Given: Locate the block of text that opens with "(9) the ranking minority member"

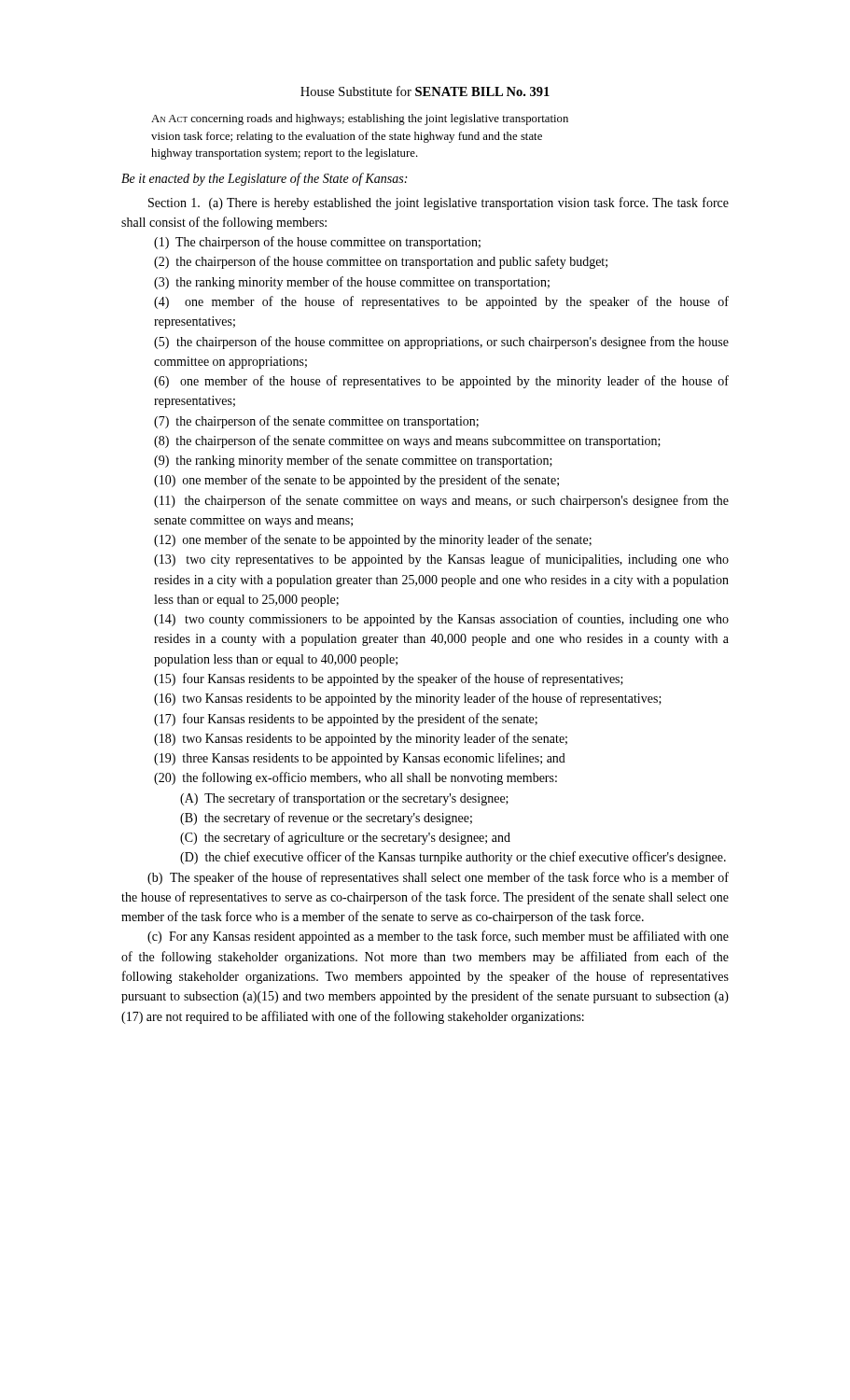Looking at the screenshot, I should [x=353, y=461].
